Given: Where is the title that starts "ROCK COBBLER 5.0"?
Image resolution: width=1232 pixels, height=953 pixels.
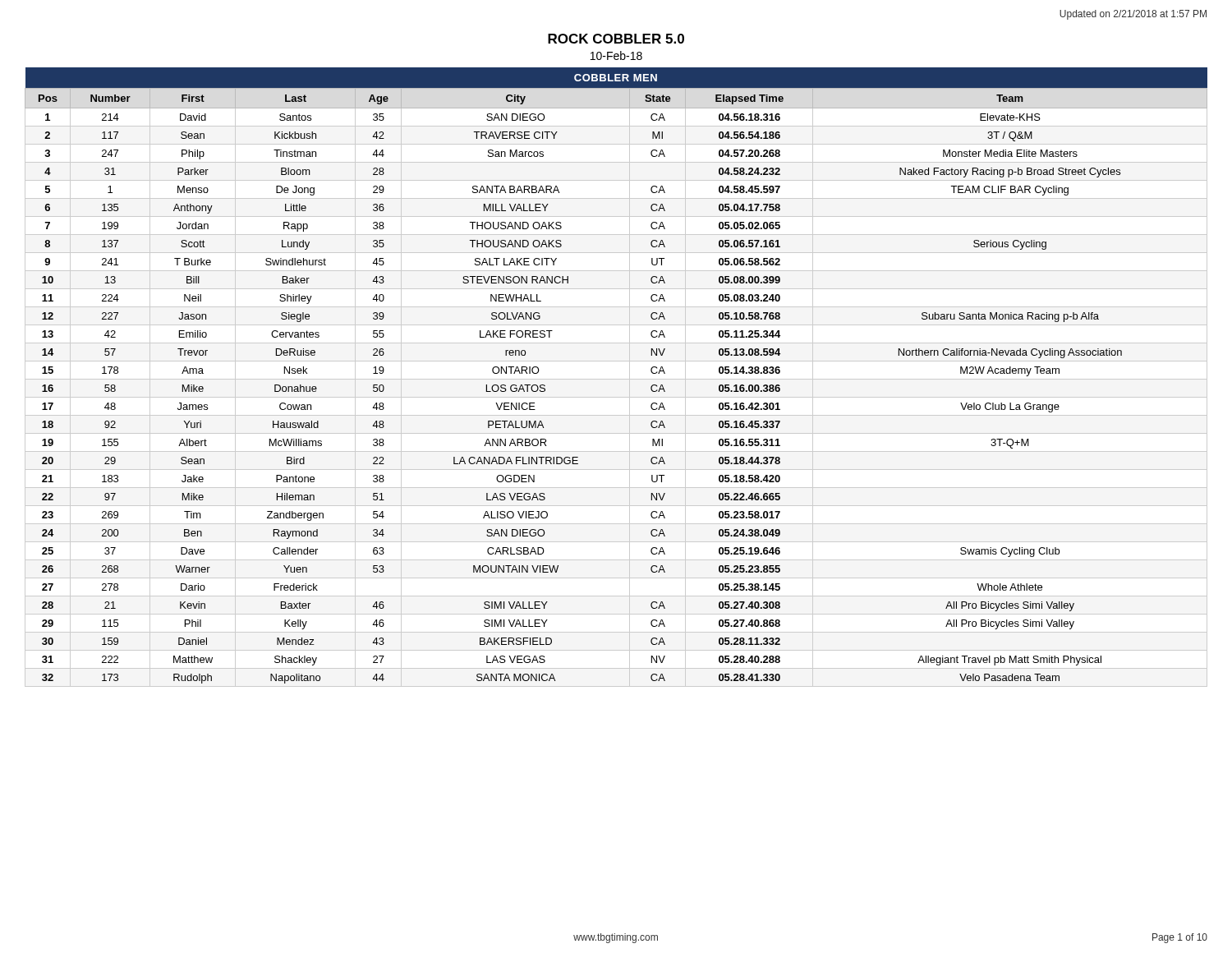Looking at the screenshot, I should pos(616,47).
